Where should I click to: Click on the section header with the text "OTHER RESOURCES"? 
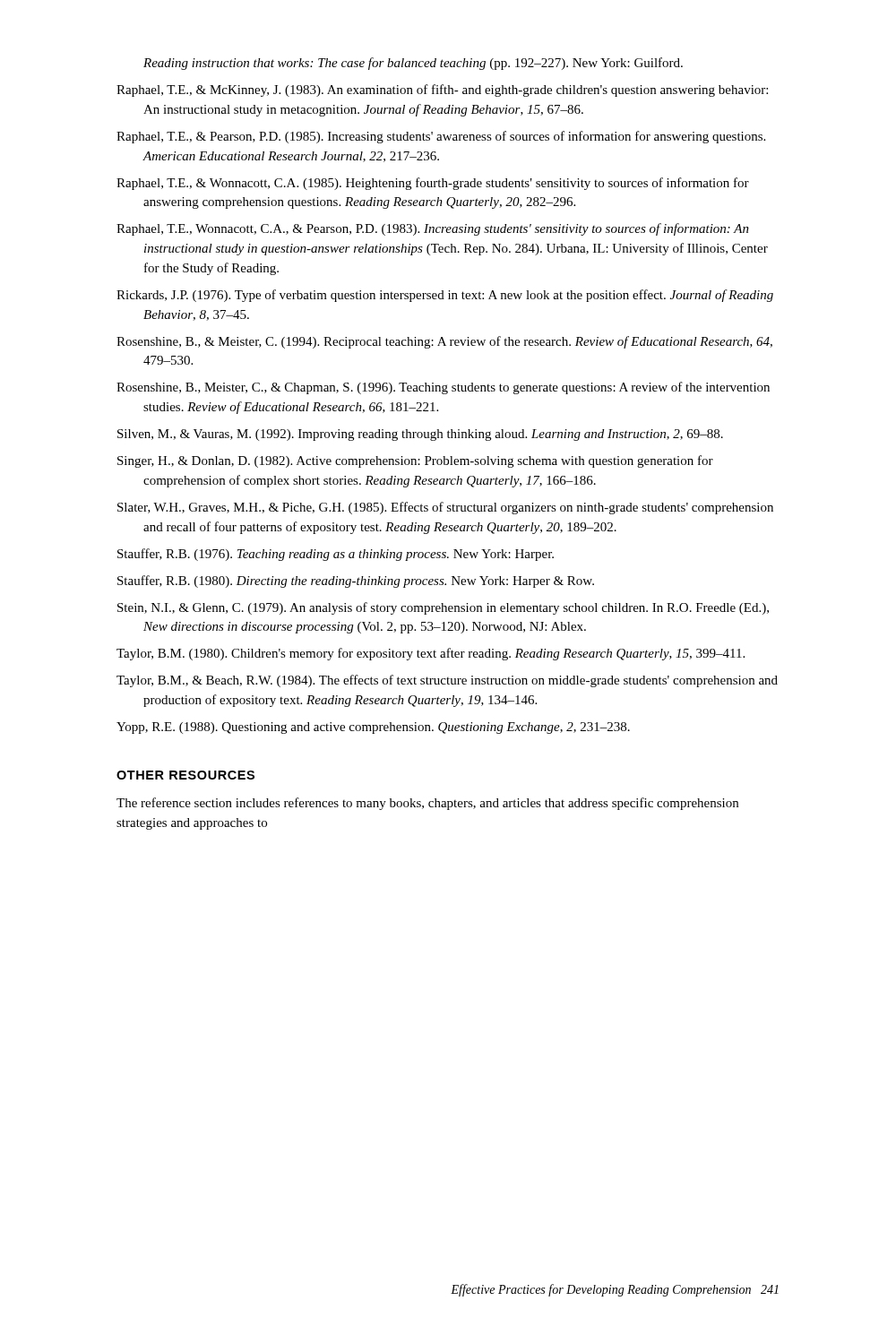click(186, 775)
